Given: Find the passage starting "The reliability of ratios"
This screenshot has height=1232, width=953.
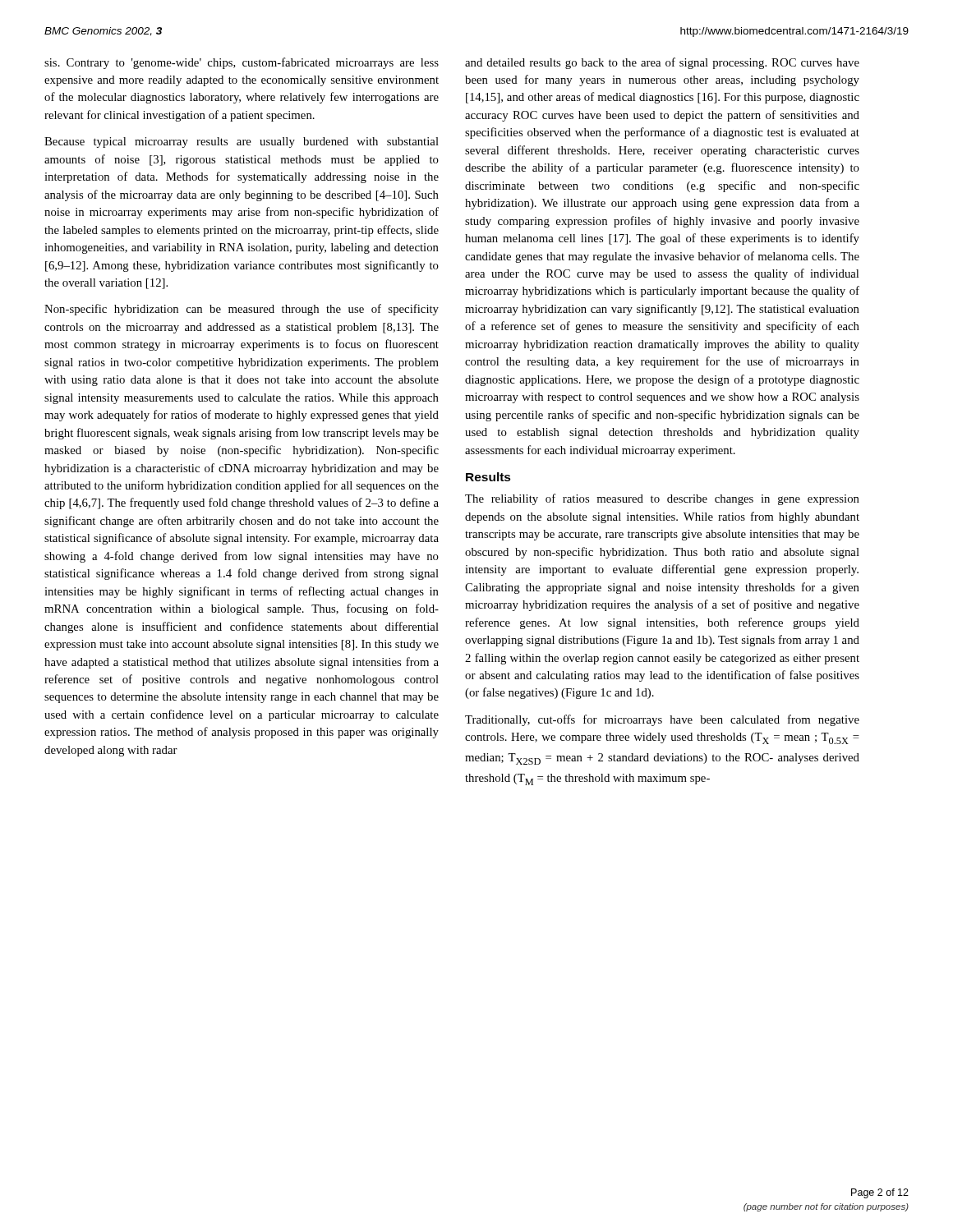Looking at the screenshot, I should [662, 596].
